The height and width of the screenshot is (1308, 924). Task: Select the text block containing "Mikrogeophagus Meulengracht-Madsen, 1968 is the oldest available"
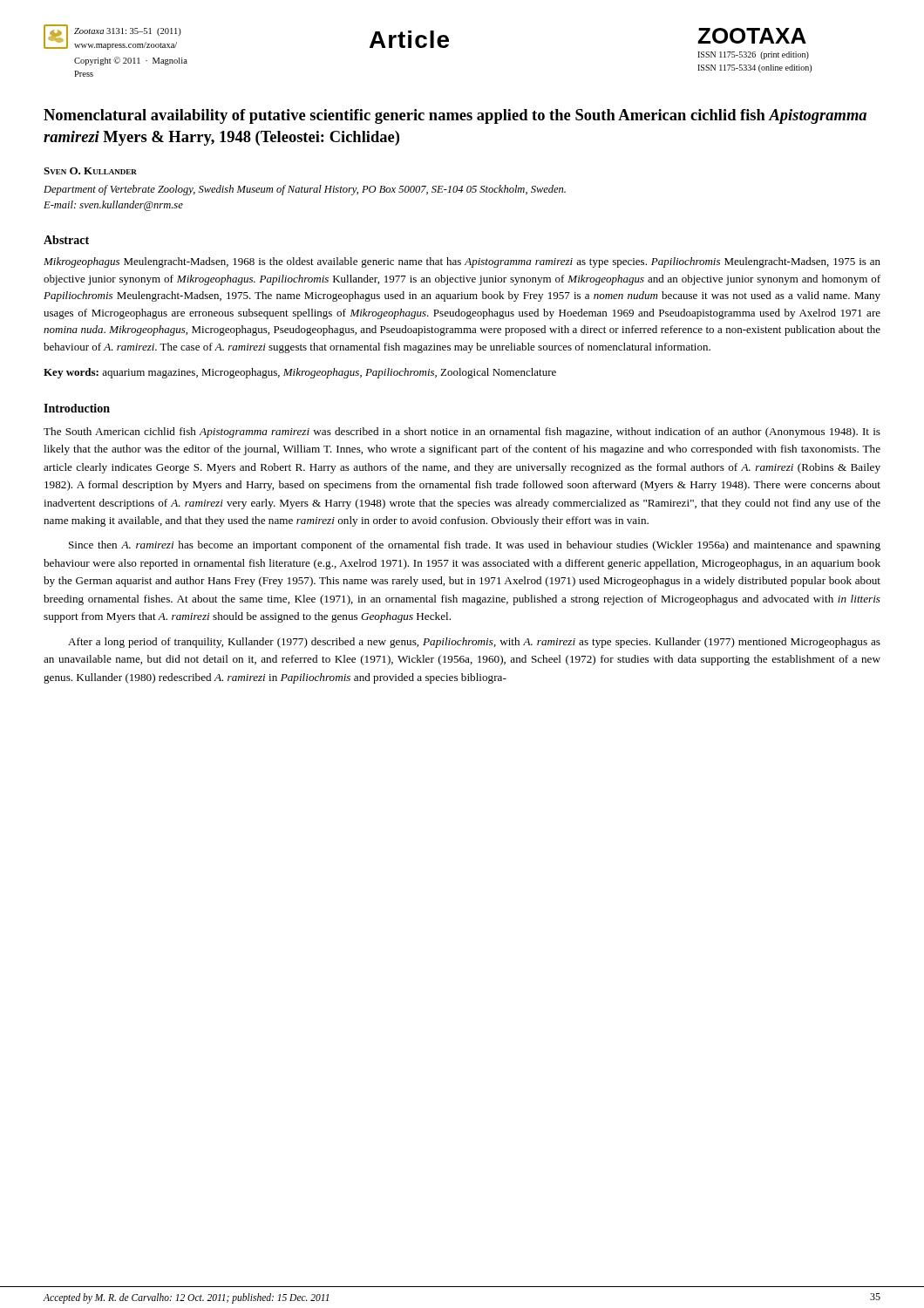[462, 304]
